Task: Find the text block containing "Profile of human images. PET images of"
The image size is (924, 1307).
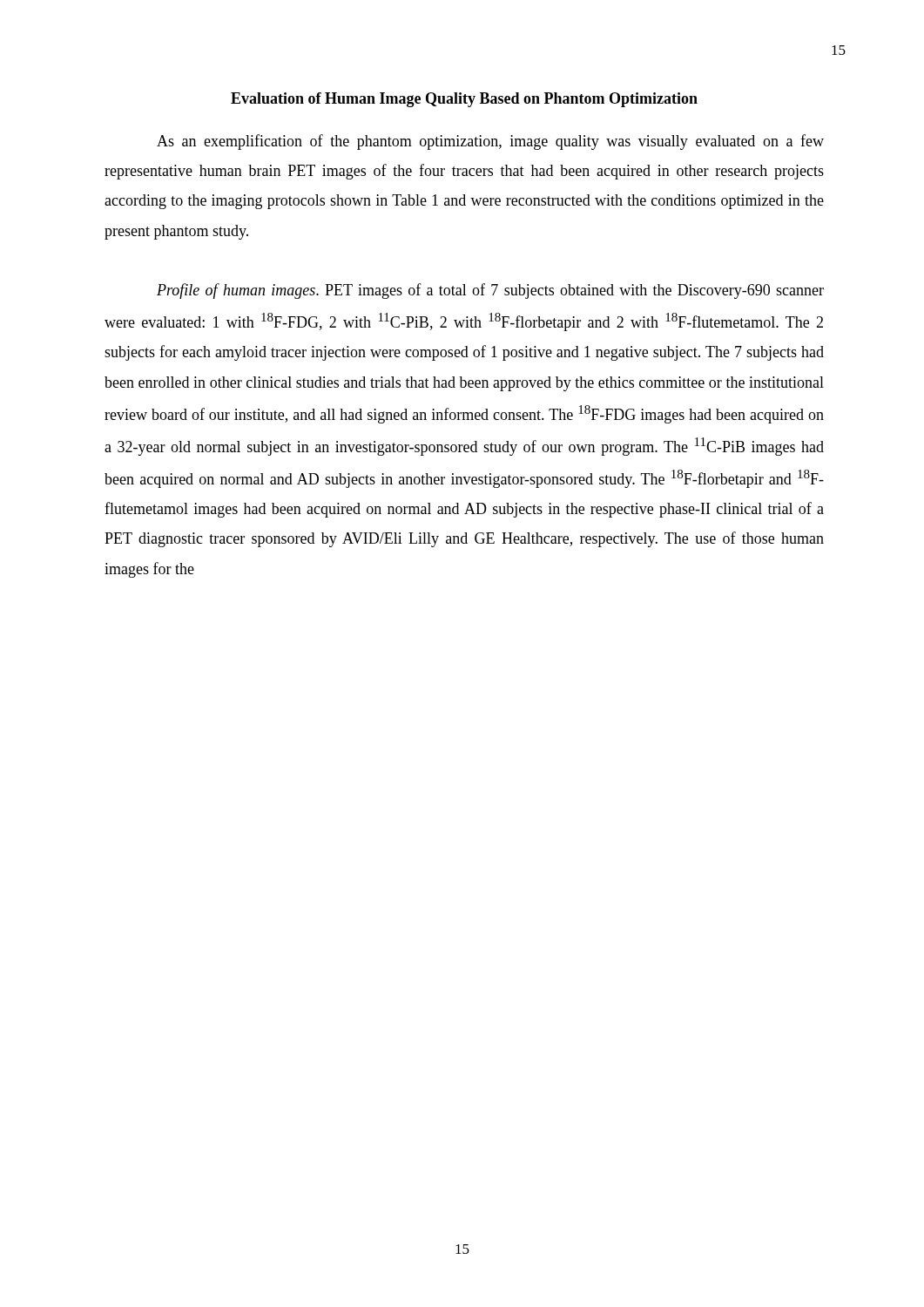Action: pyautogui.click(x=464, y=429)
